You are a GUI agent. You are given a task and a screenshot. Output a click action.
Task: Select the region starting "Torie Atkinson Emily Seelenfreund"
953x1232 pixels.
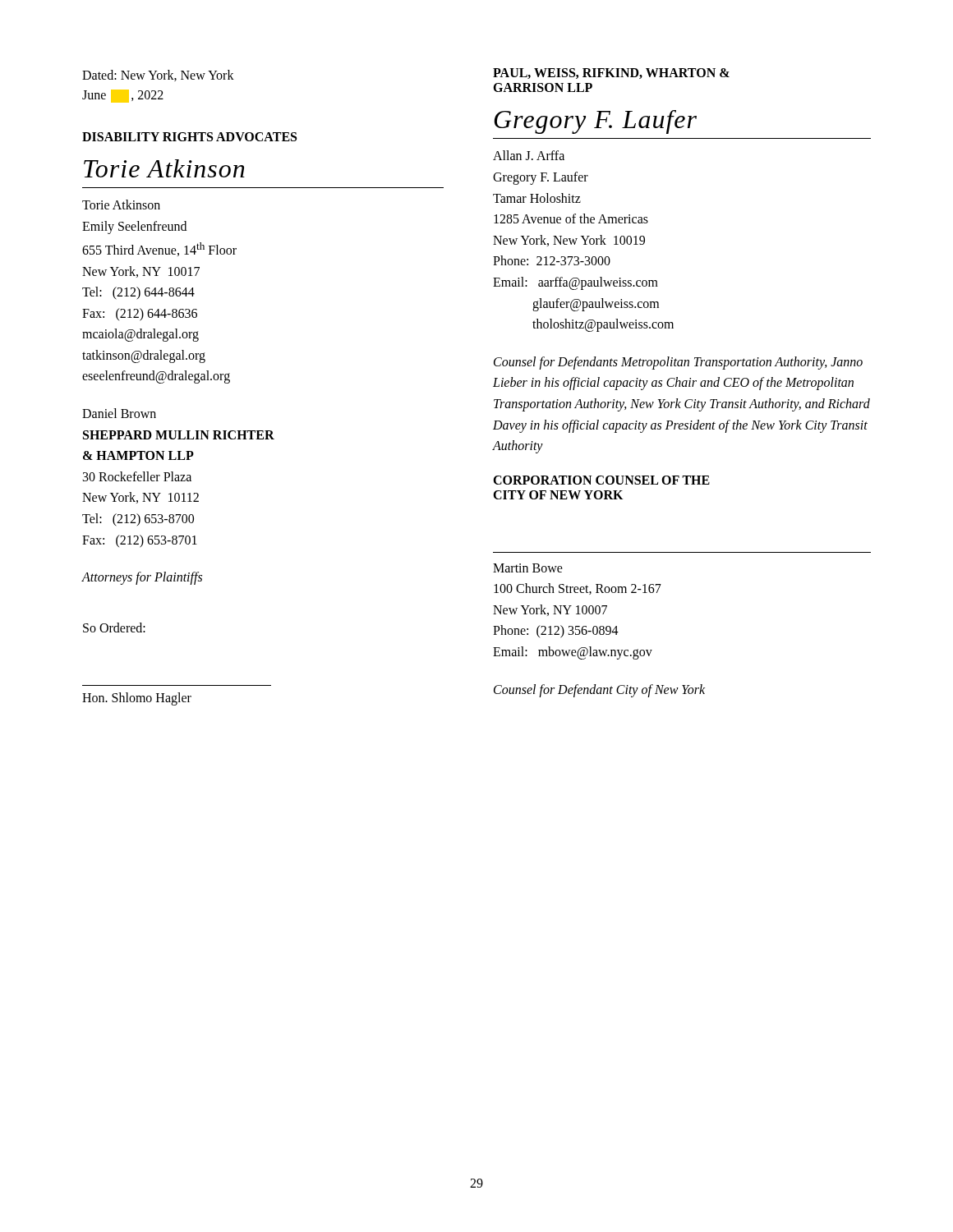pyautogui.click(x=159, y=291)
